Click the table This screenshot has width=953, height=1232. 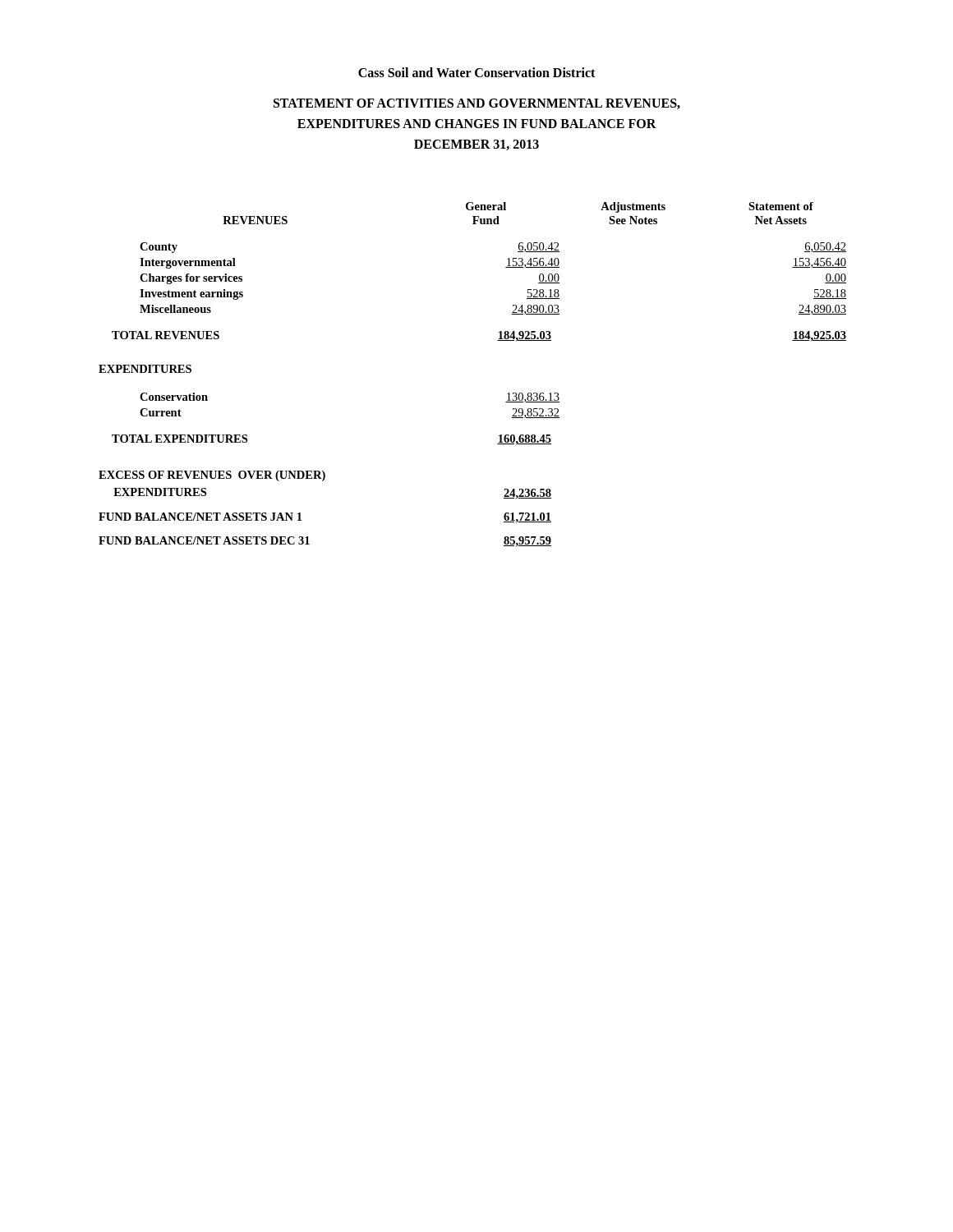click(476, 374)
